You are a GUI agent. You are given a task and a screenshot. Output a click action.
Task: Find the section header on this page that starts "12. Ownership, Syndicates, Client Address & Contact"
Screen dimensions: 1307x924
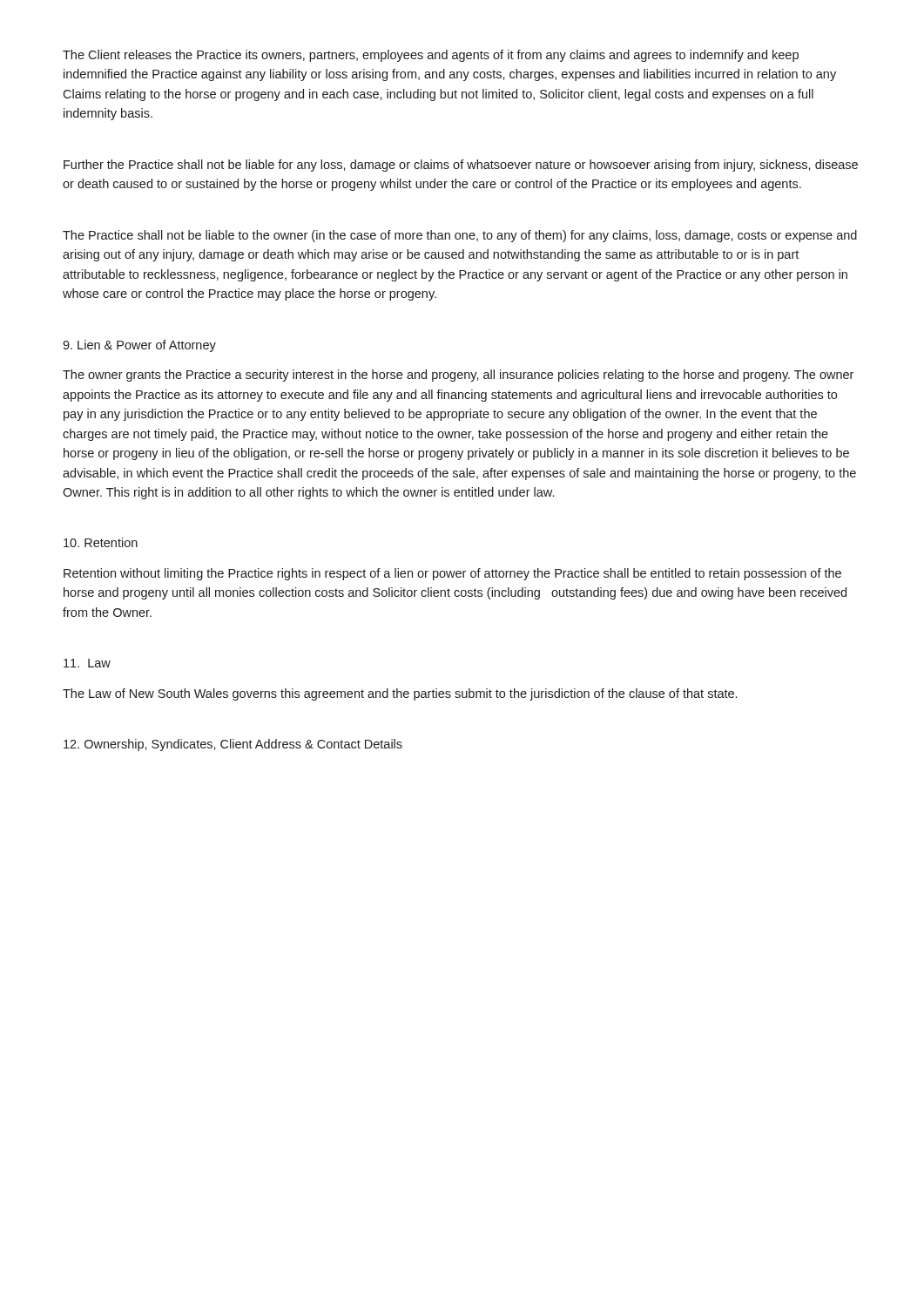point(233,744)
